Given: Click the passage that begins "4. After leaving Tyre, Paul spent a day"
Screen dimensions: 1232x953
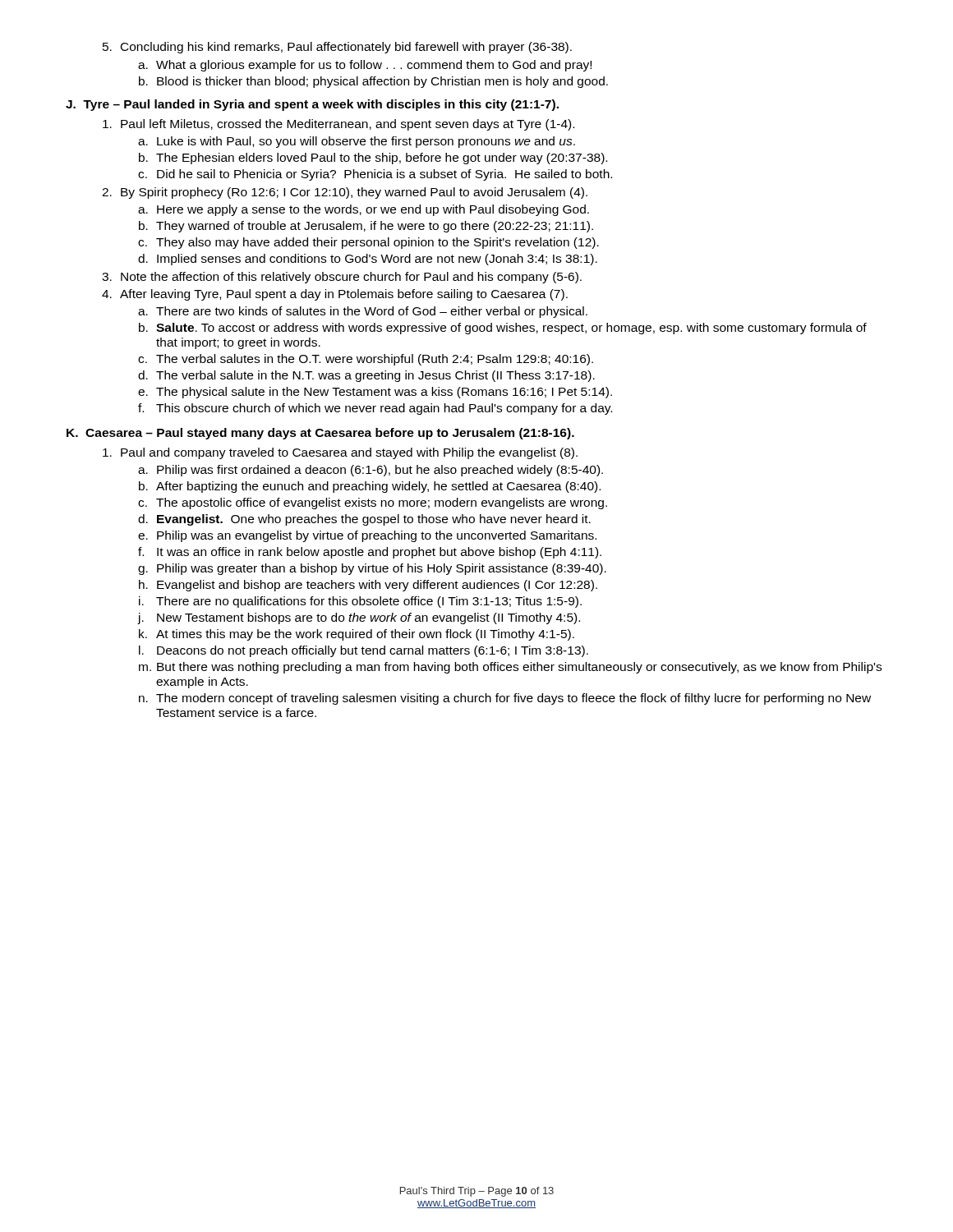Looking at the screenshot, I should [493, 294].
